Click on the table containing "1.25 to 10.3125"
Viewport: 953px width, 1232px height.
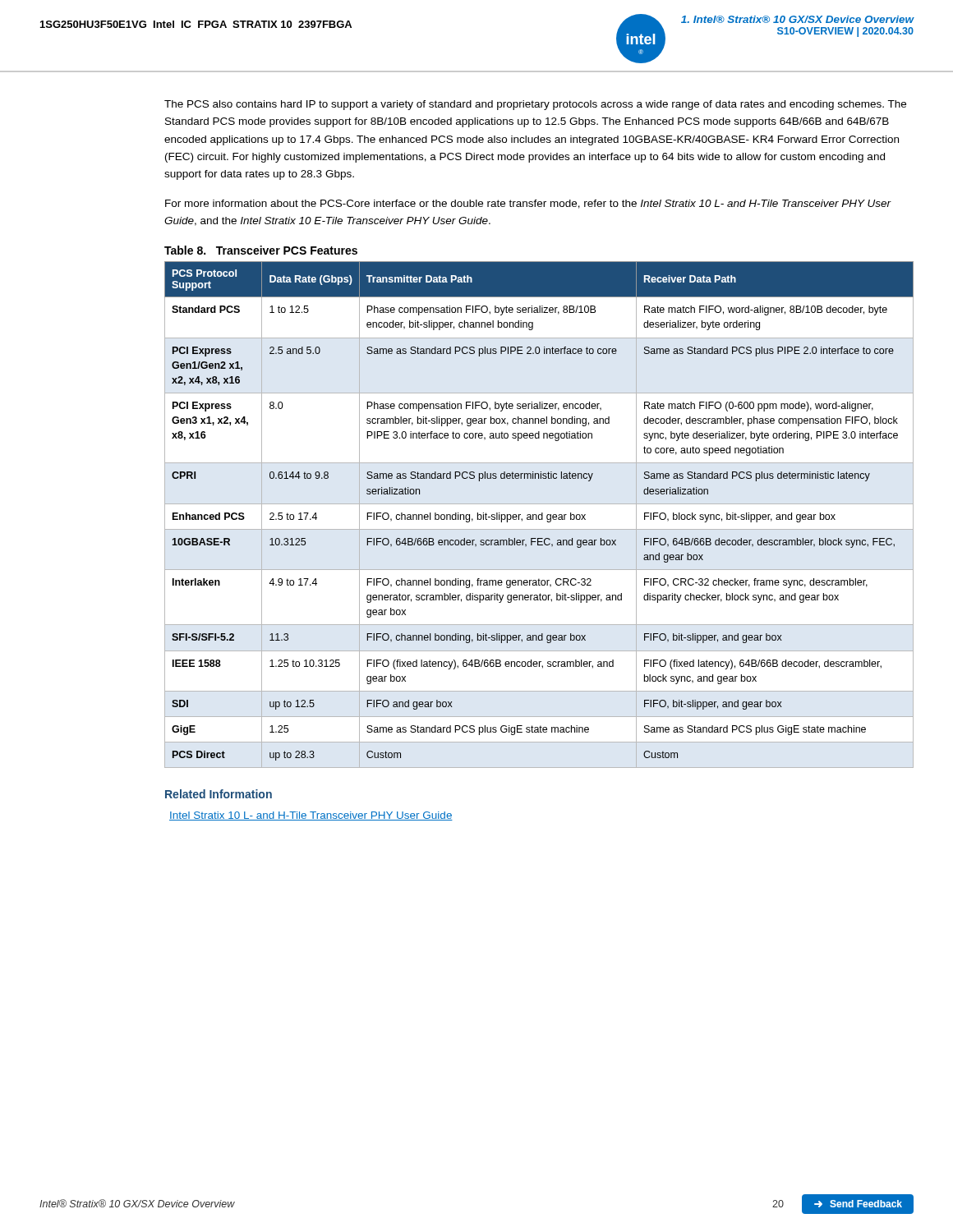pos(539,515)
